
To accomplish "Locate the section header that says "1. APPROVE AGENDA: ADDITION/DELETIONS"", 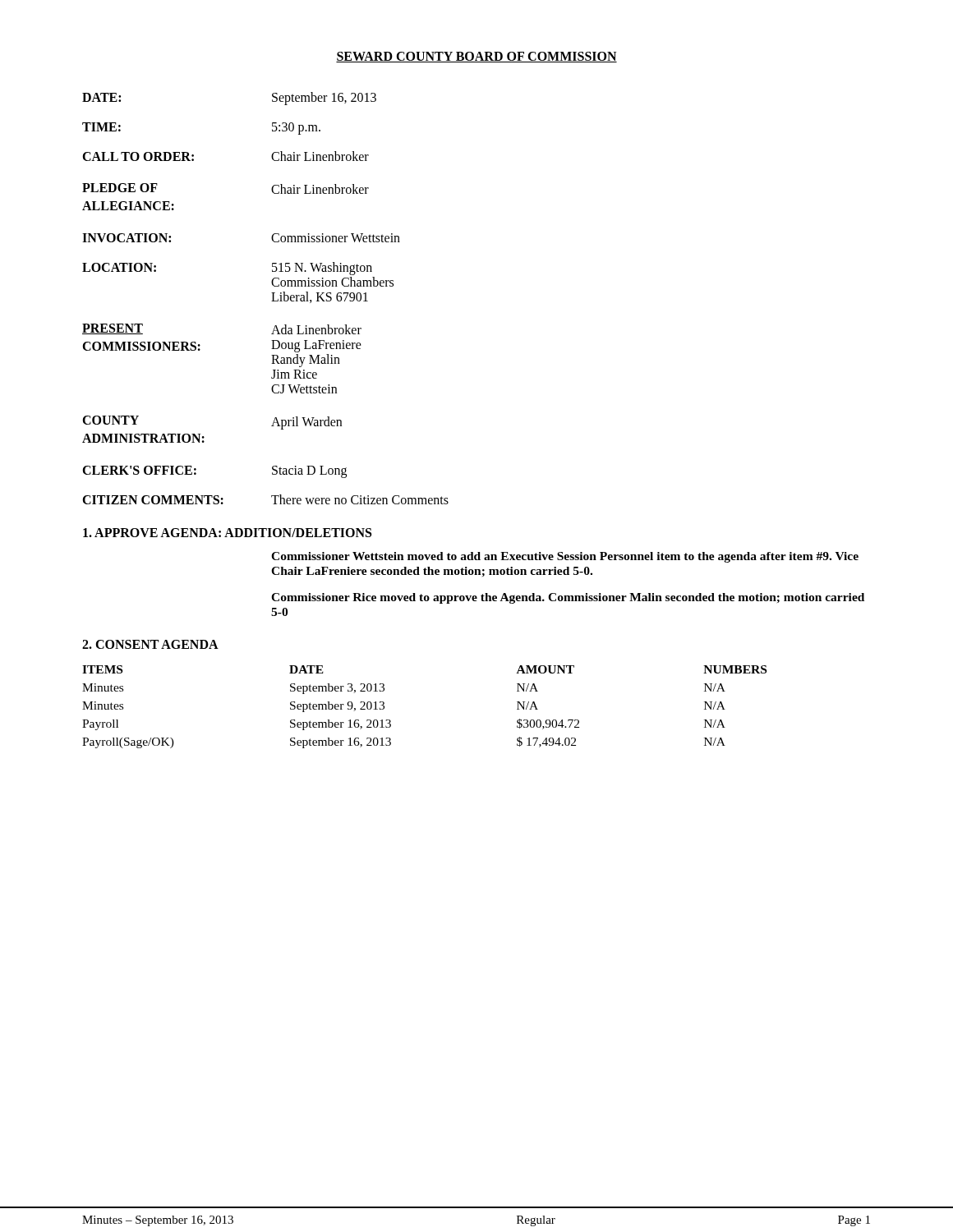I will 227,532.
